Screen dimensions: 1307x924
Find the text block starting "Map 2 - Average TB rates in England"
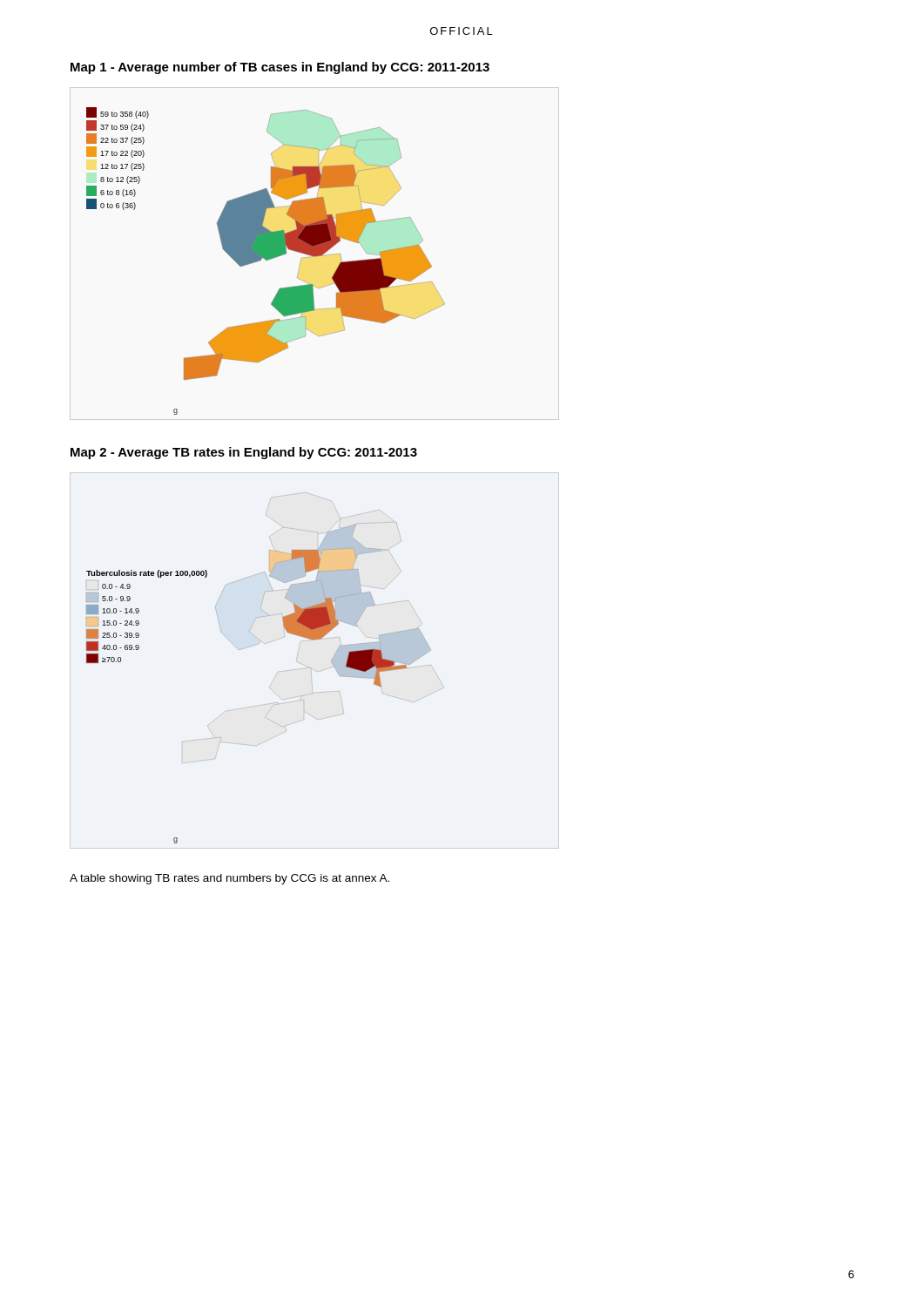(243, 452)
